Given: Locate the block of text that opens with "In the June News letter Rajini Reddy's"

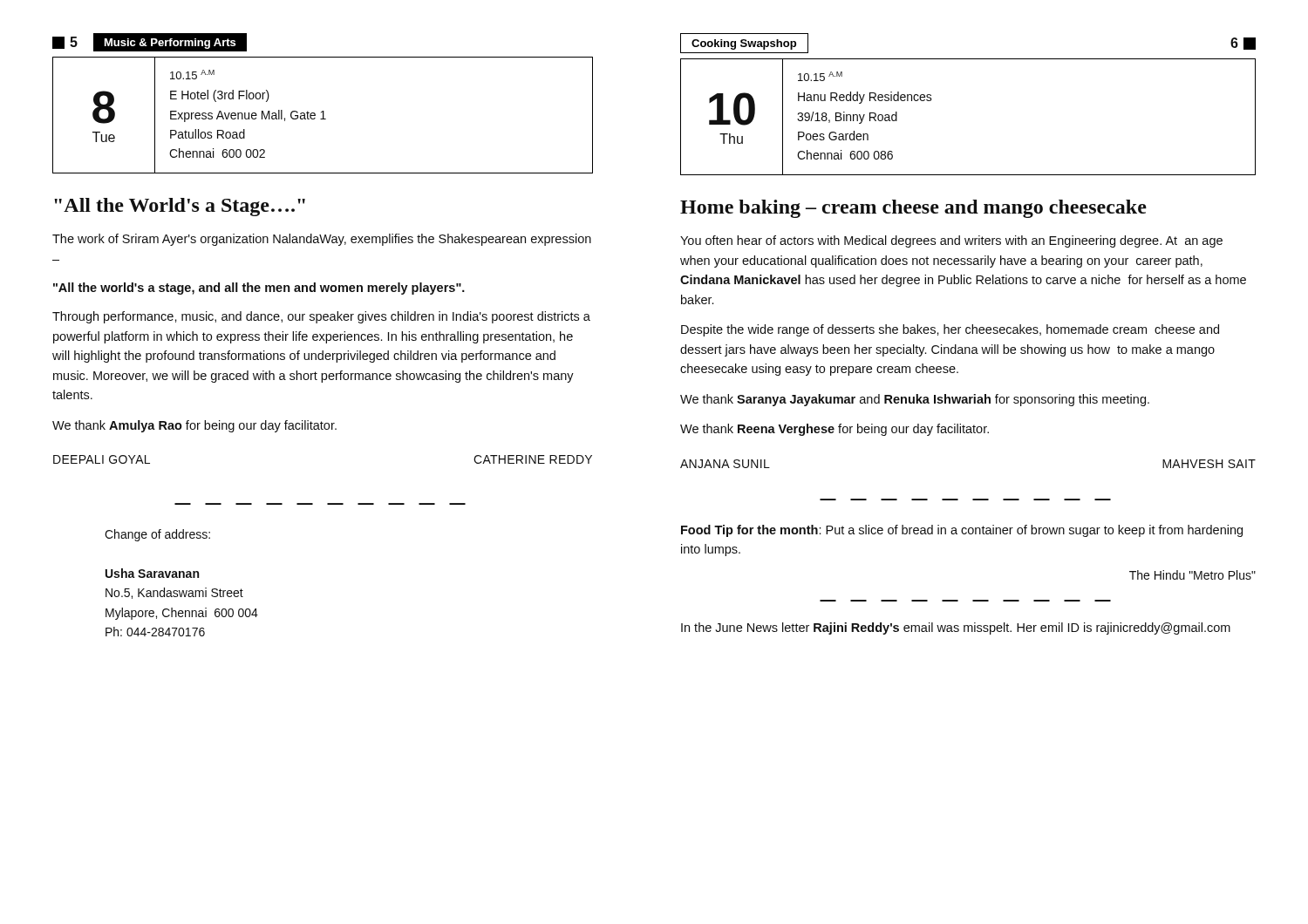Looking at the screenshot, I should pos(955,627).
